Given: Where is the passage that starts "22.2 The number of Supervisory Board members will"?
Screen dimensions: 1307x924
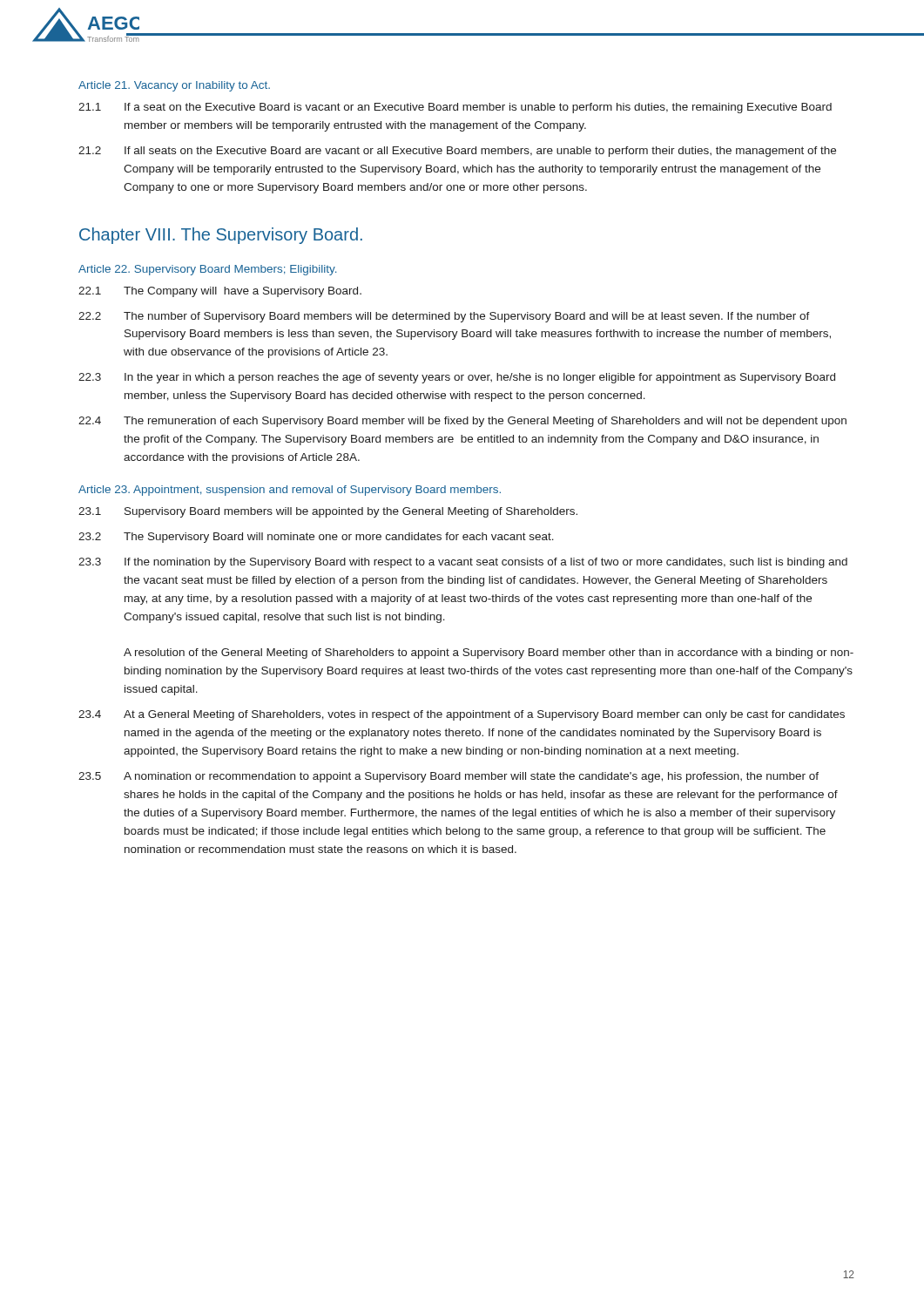Looking at the screenshot, I should [466, 335].
